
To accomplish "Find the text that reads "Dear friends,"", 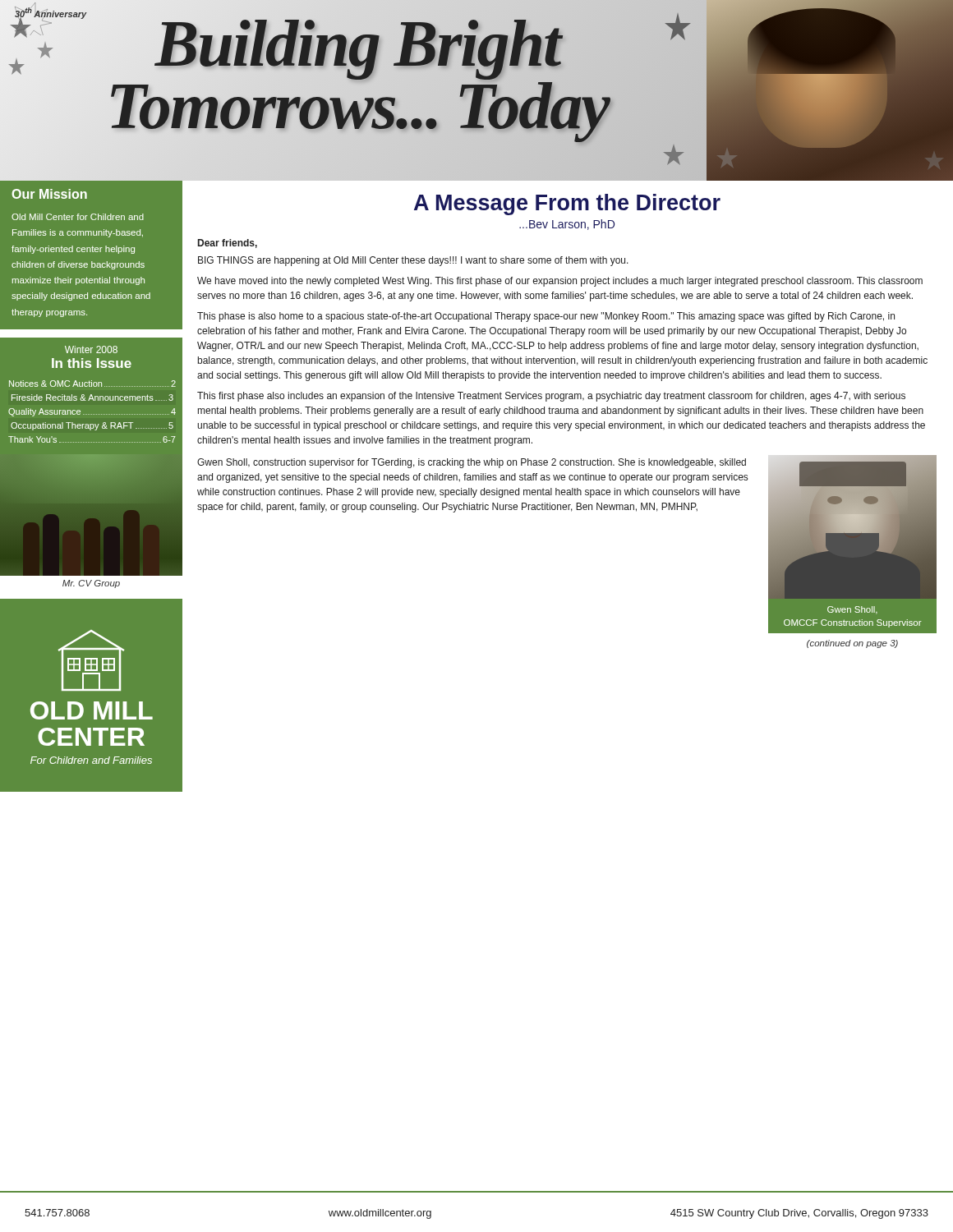I will tap(227, 243).
